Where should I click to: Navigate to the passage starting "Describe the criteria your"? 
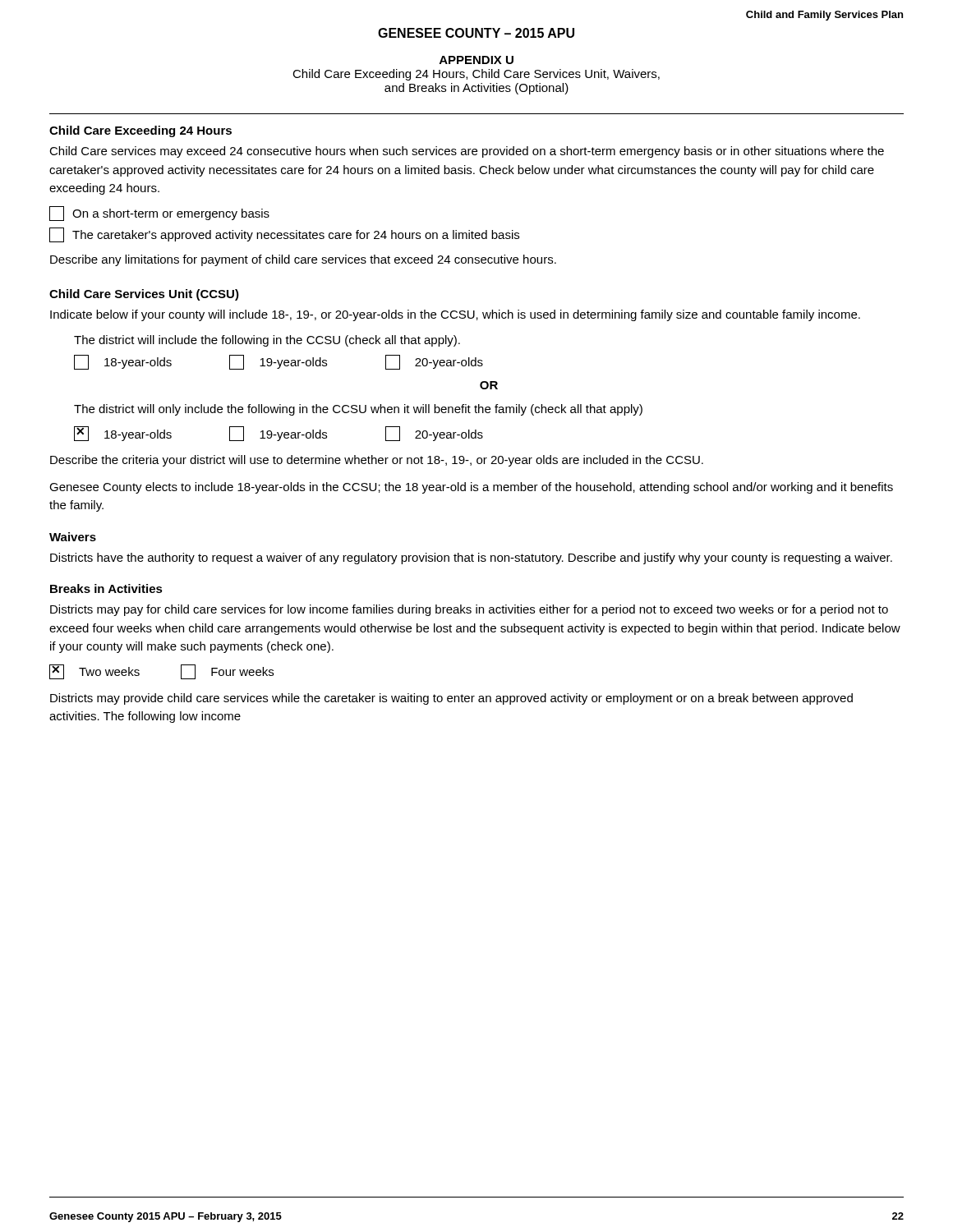pyautogui.click(x=377, y=460)
